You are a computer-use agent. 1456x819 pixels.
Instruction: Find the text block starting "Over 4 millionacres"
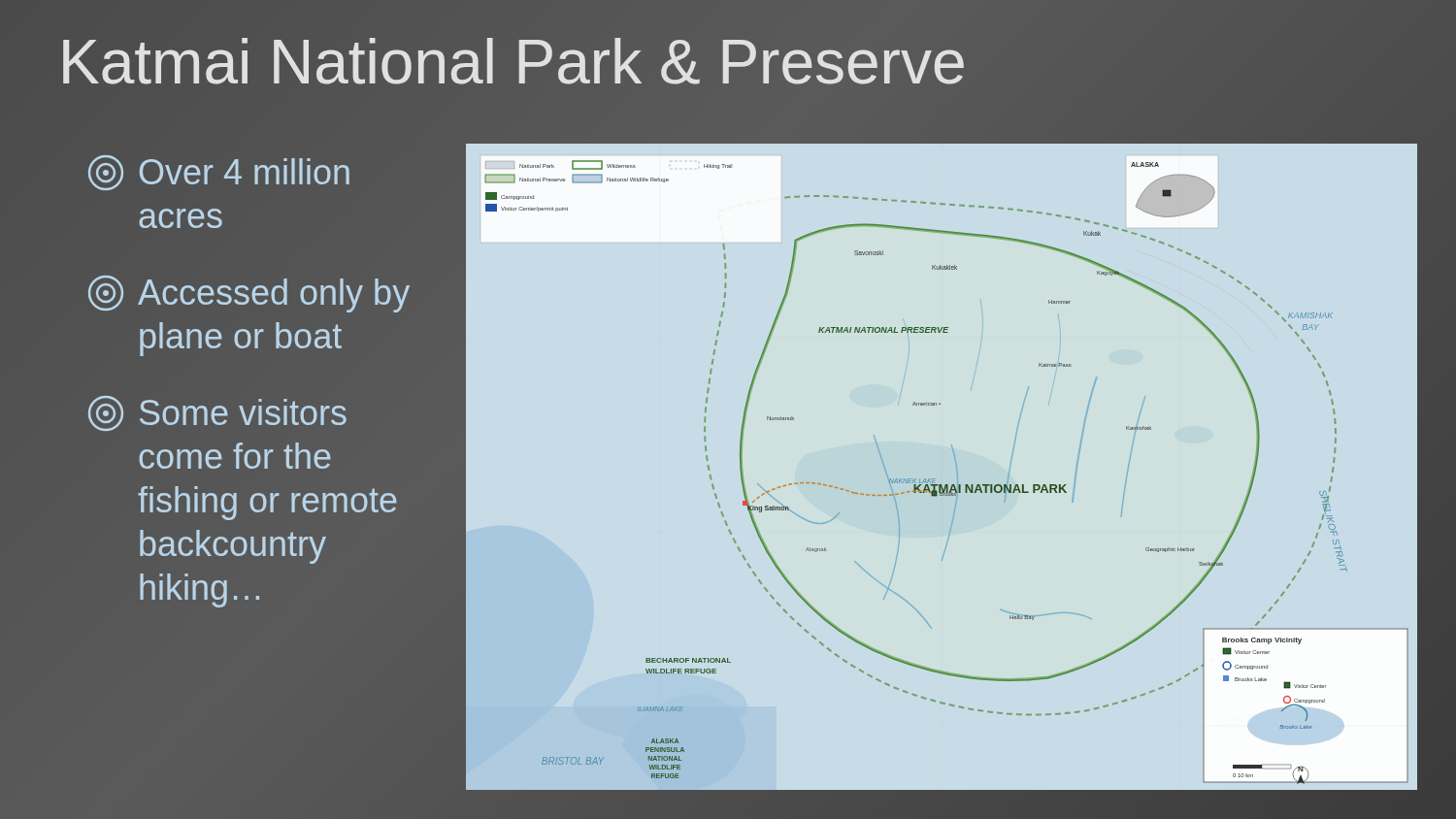(x=219, y=194)
